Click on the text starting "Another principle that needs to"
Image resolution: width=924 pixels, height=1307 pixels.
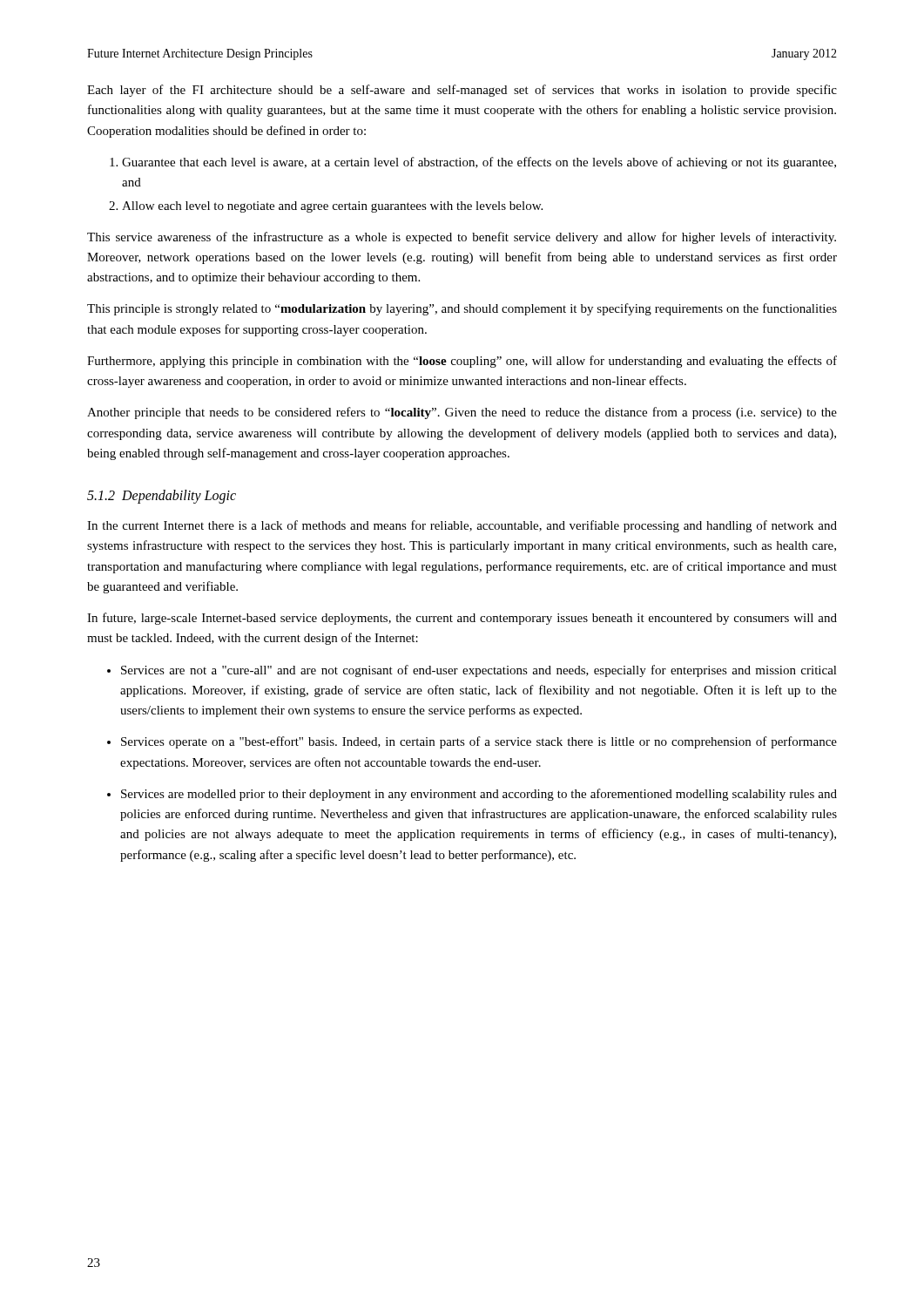tap(462, 433)
